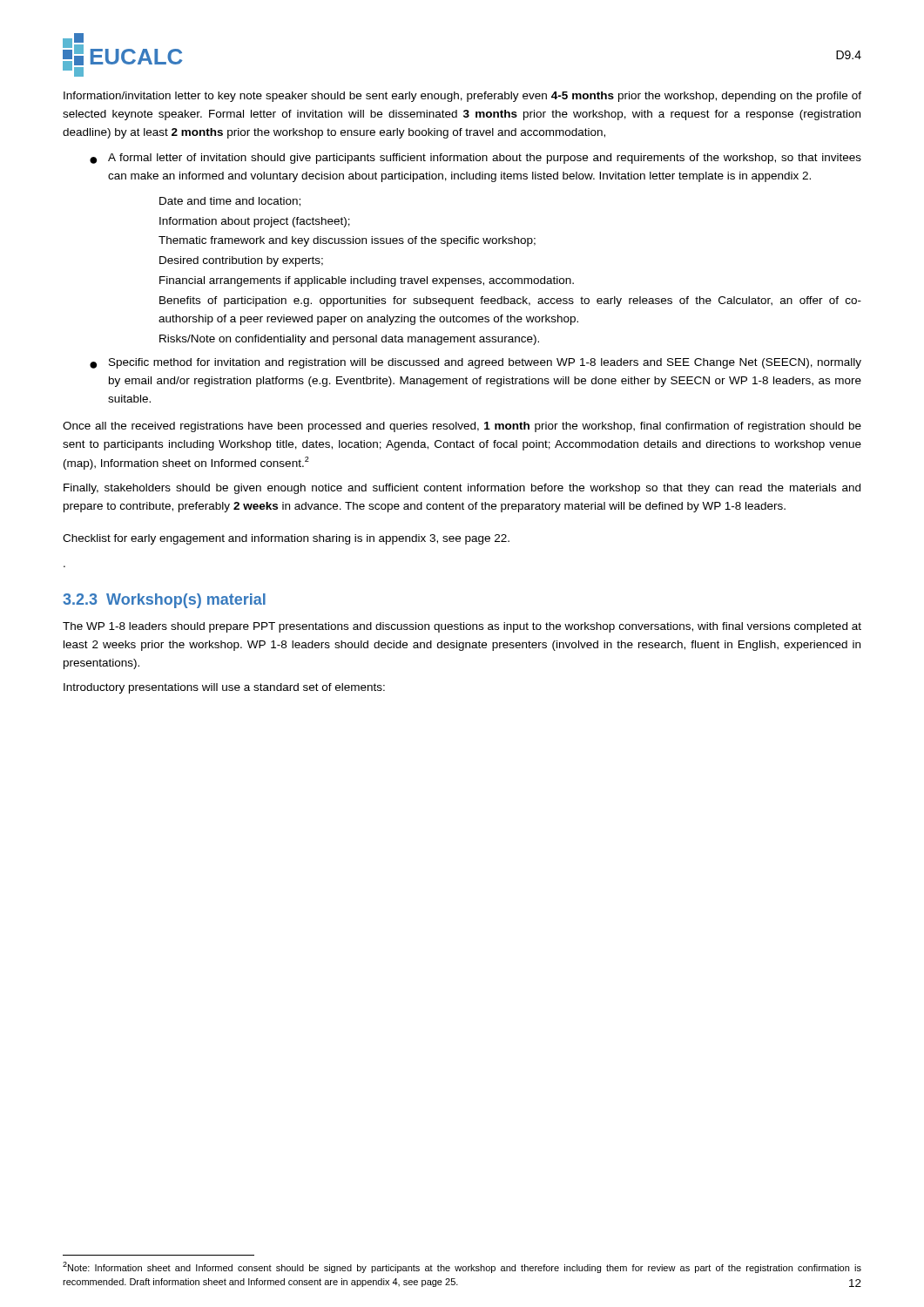Viewport: 924px width, 1307px height.
Task: Point to the block starting "Information/invitation letter to key note"
Action: tap(462, 114)
